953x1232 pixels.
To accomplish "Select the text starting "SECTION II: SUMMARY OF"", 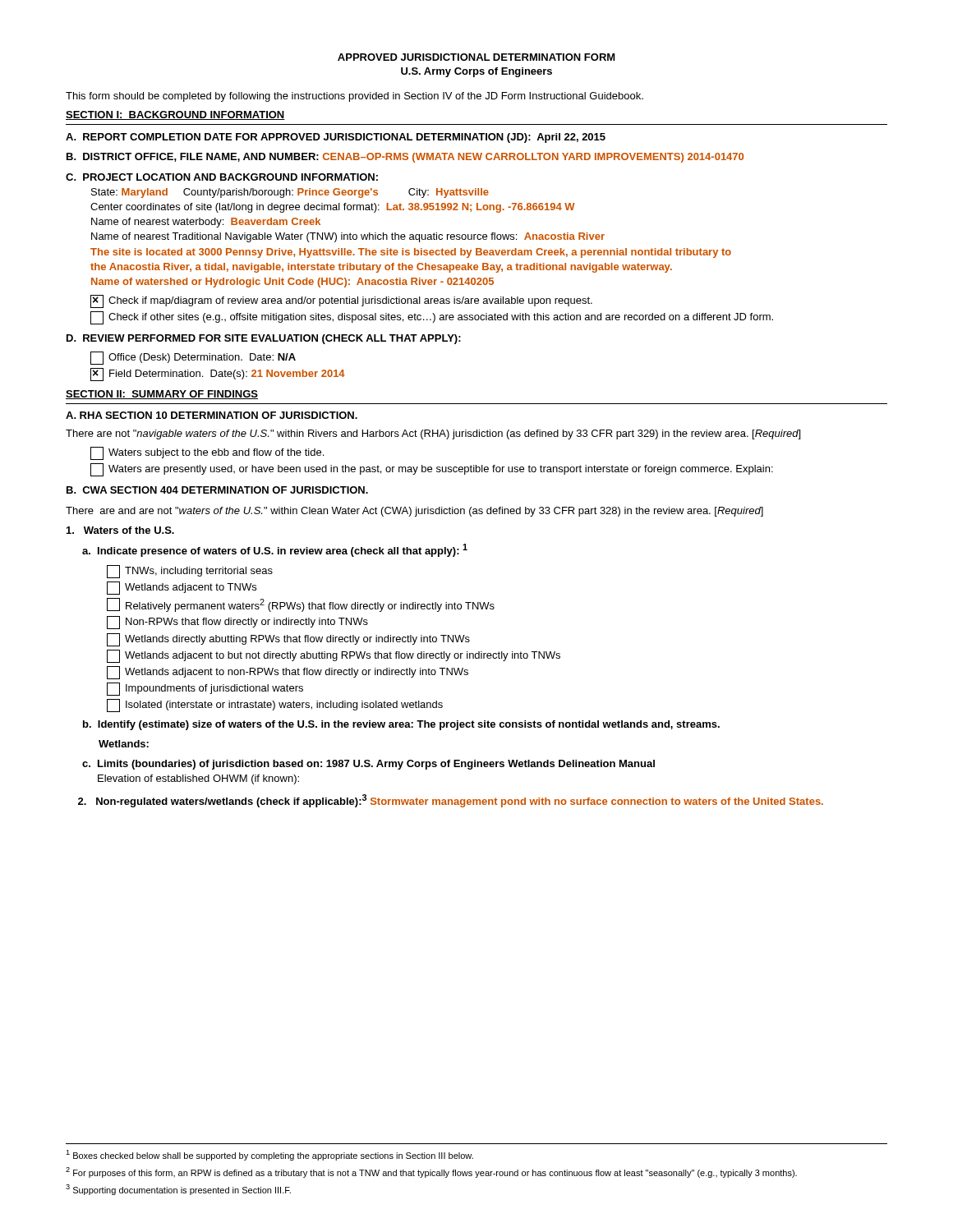I will tap(162, 394).
